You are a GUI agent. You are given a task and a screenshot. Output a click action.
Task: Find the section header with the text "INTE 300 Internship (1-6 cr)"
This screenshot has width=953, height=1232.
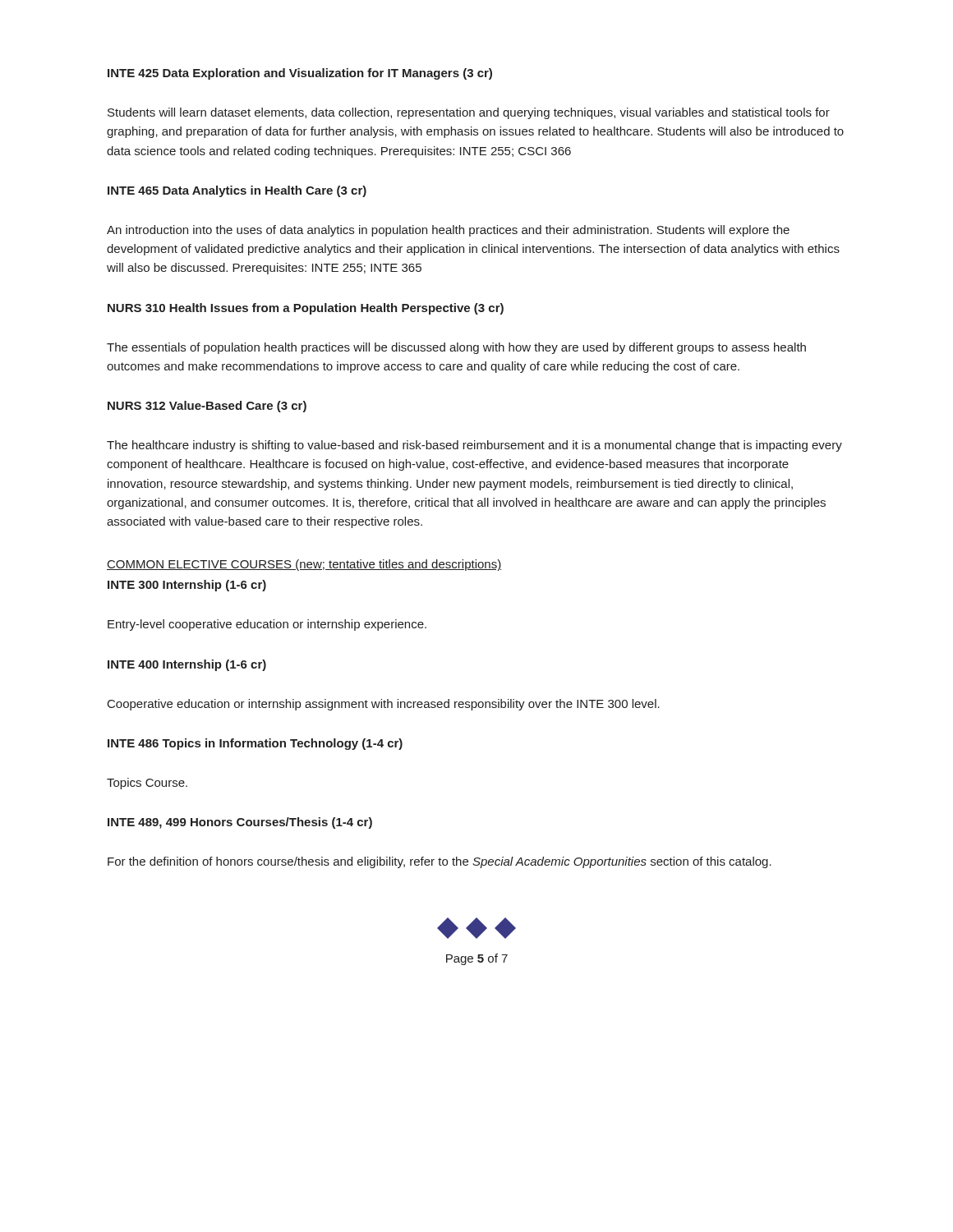pyautogui.click(x=187, y=586)
